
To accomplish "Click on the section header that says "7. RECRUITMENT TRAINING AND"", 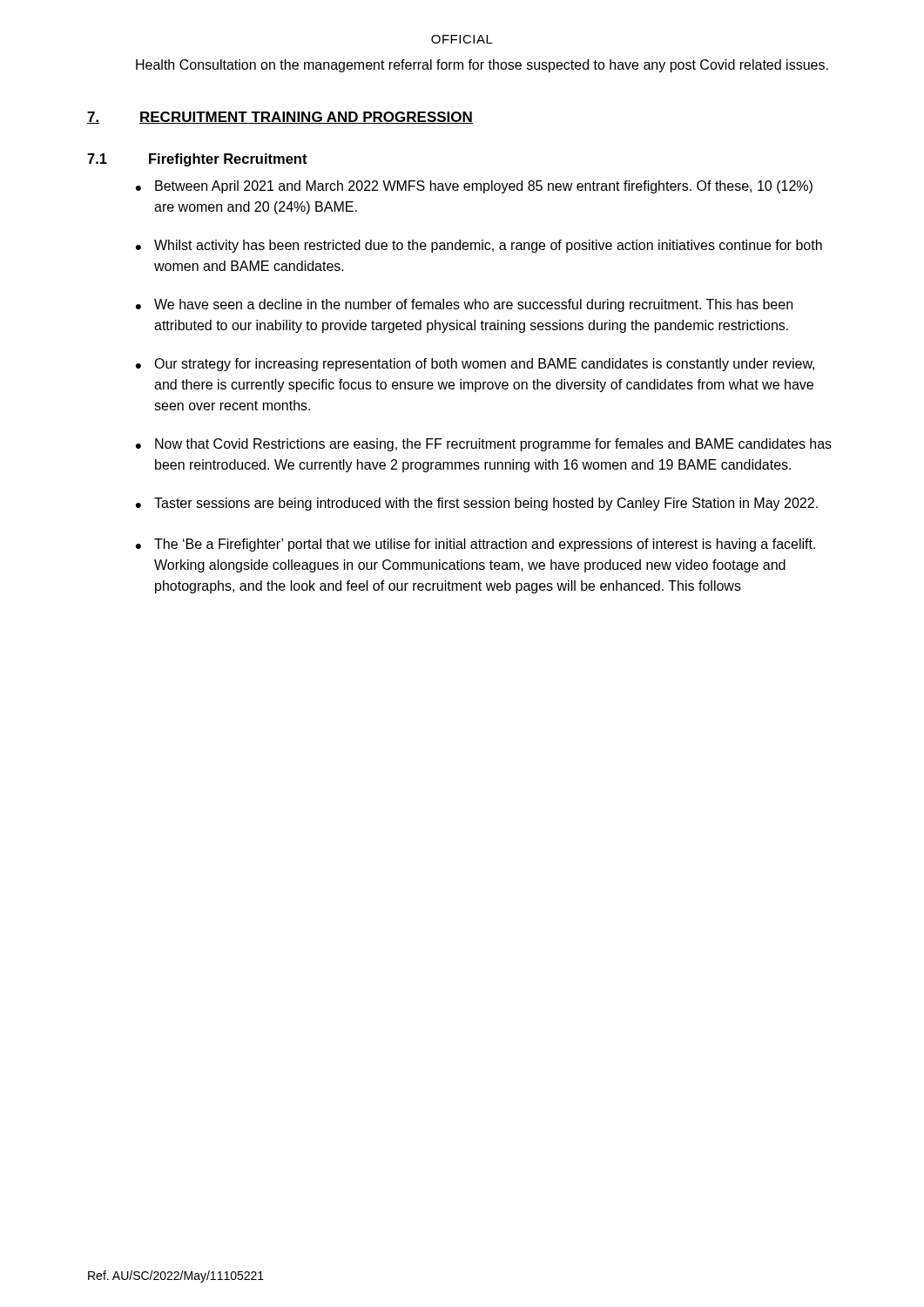I will (x=280, y=118).
